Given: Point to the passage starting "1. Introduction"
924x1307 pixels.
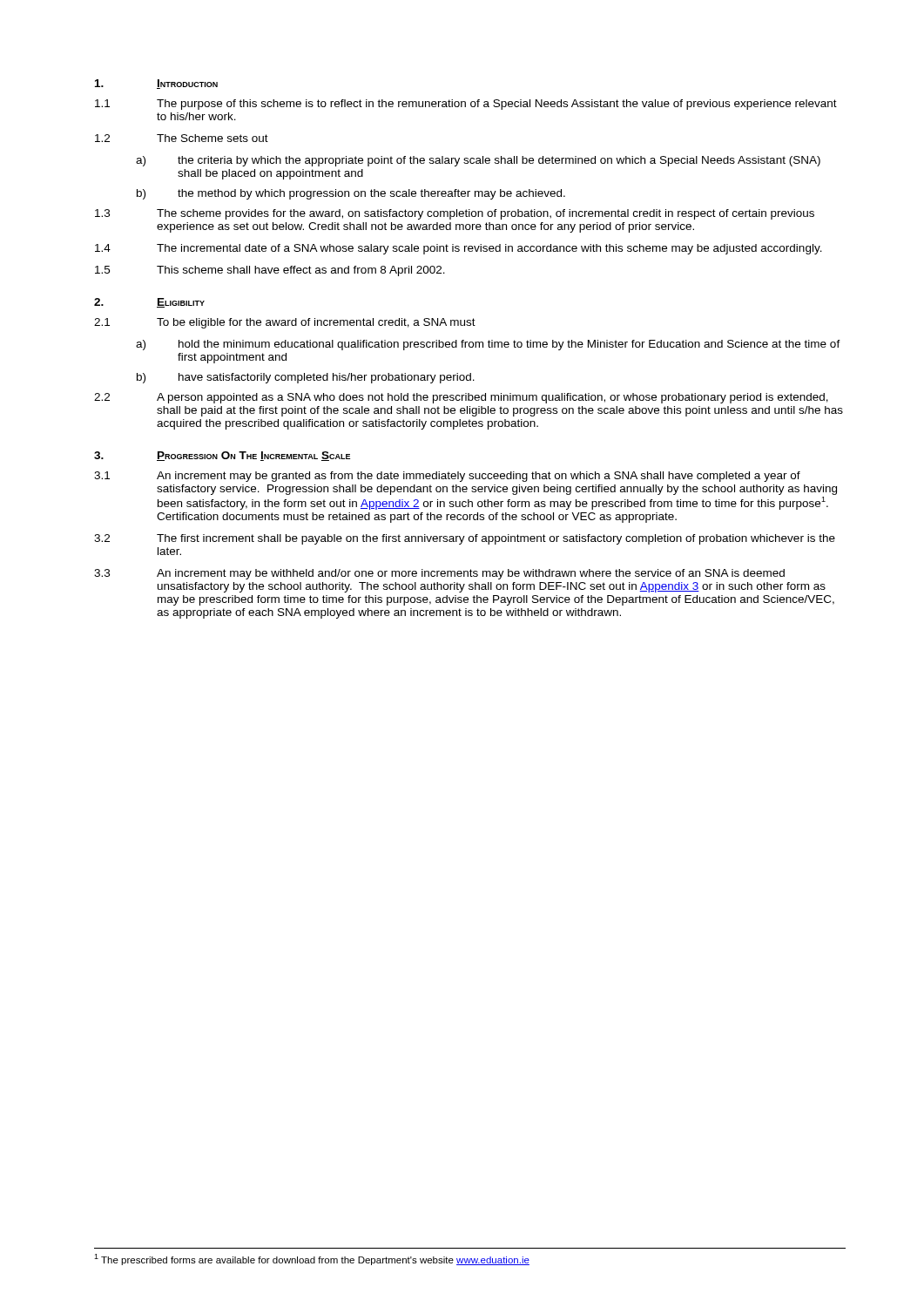Looking at the screenshot, I should tap(156, 83).
